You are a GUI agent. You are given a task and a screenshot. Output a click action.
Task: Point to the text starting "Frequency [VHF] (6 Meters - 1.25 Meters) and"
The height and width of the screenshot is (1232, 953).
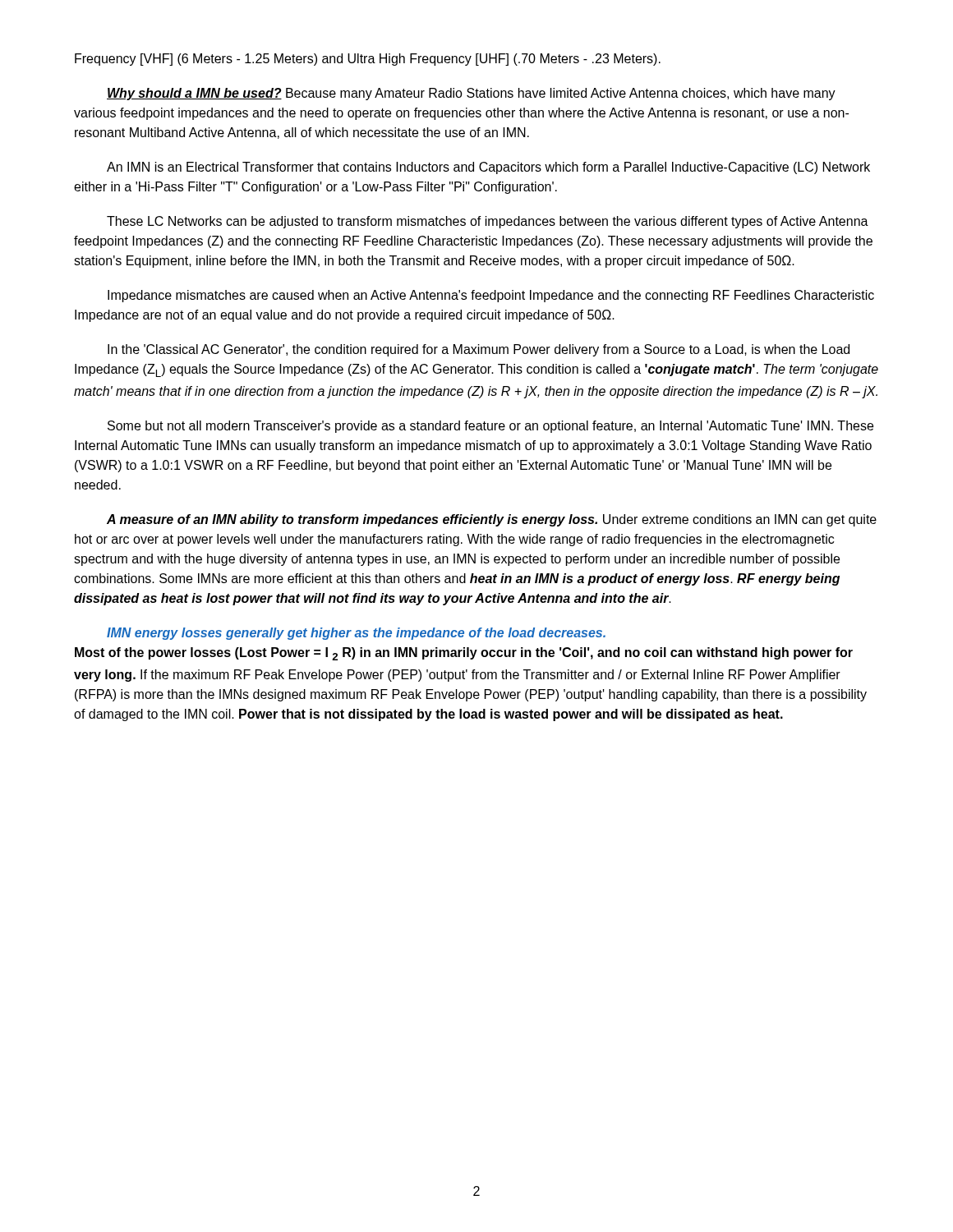[x=368, y=59]
